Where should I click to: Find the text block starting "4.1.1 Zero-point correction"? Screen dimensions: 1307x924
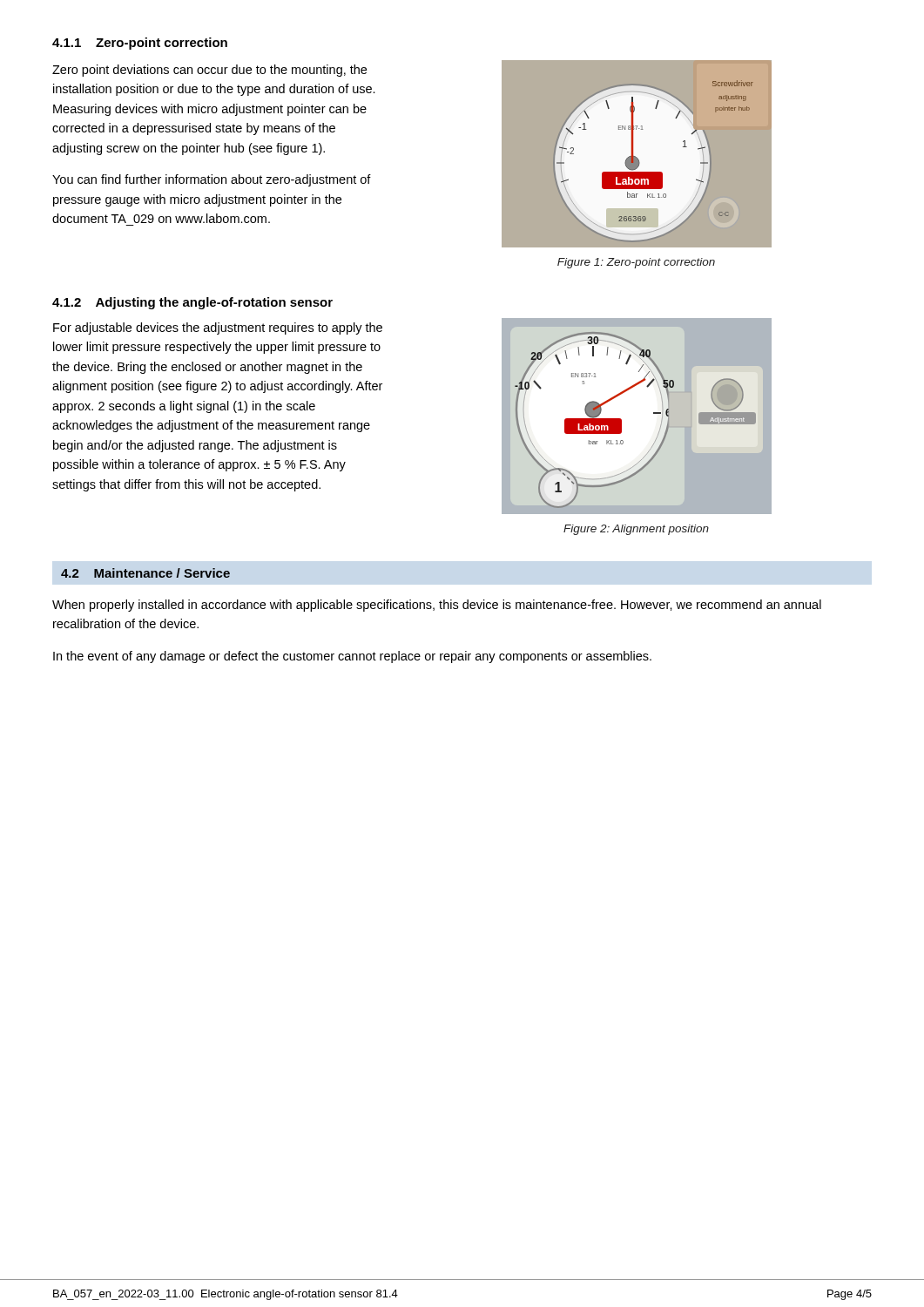click(x=140, y=42)
